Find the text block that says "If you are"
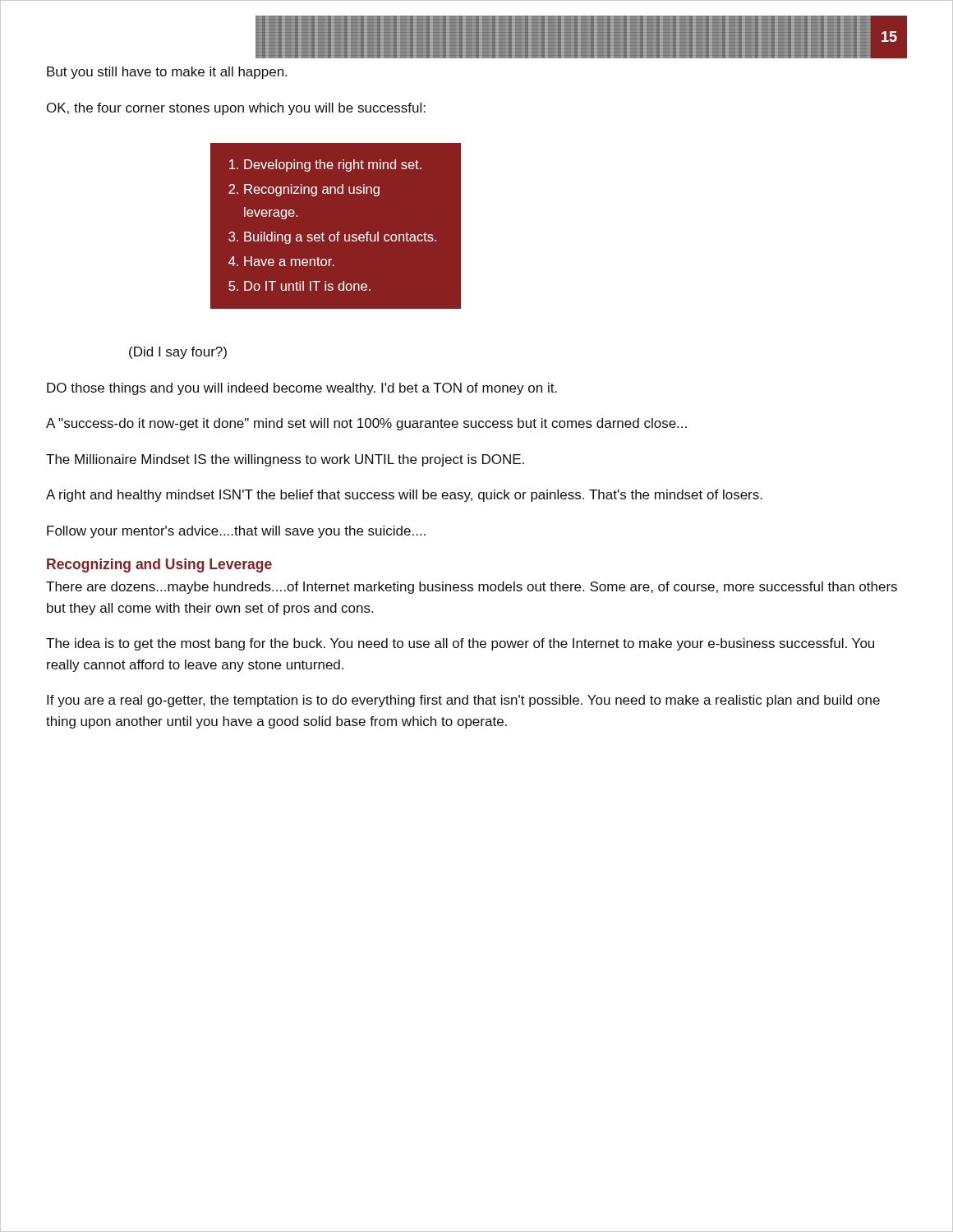The height and width of the screenshot is (1232, 953). pyautogui.click(x=463, y=711)
